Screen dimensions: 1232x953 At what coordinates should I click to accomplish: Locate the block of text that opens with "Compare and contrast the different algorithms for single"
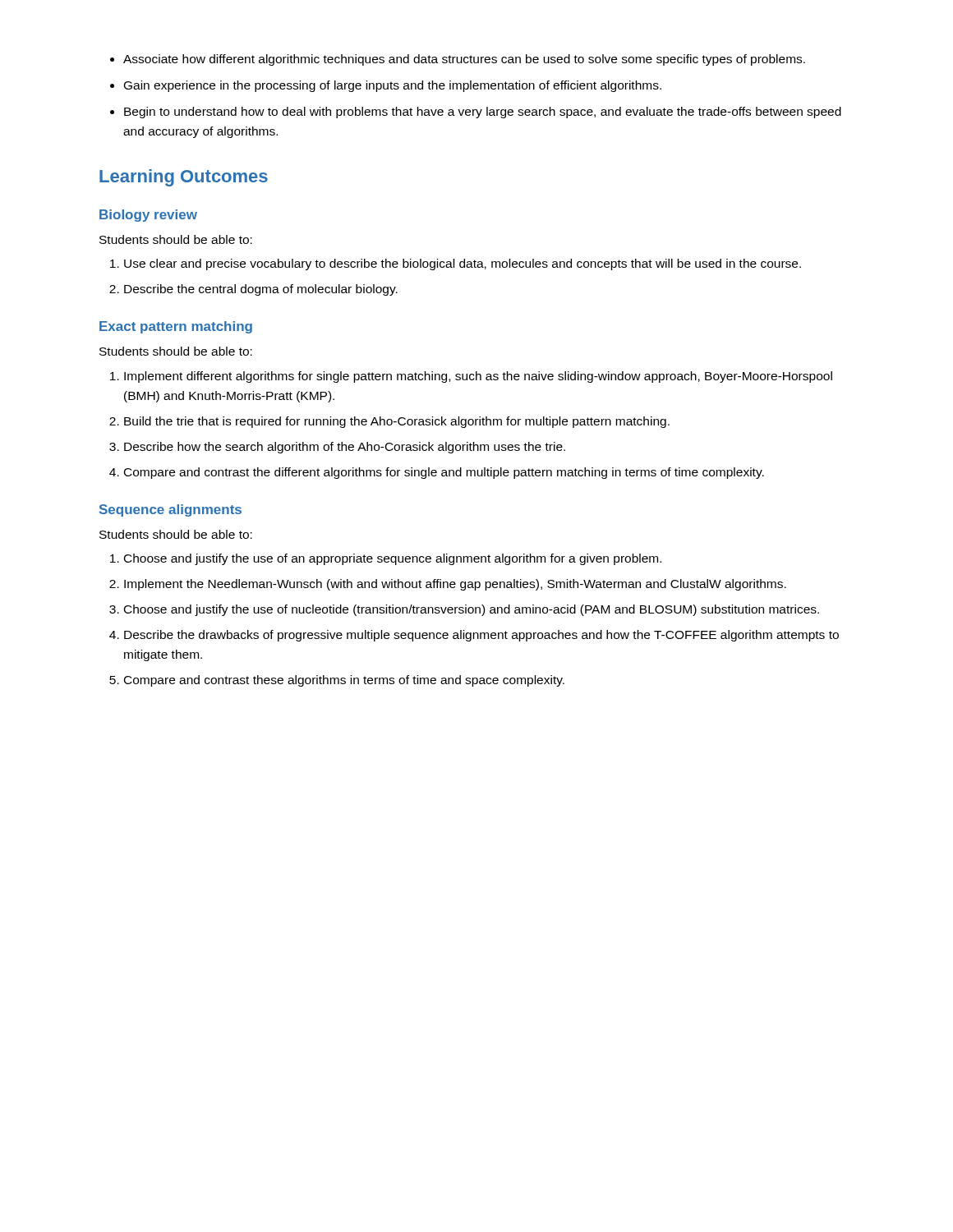tap(444, 472)
